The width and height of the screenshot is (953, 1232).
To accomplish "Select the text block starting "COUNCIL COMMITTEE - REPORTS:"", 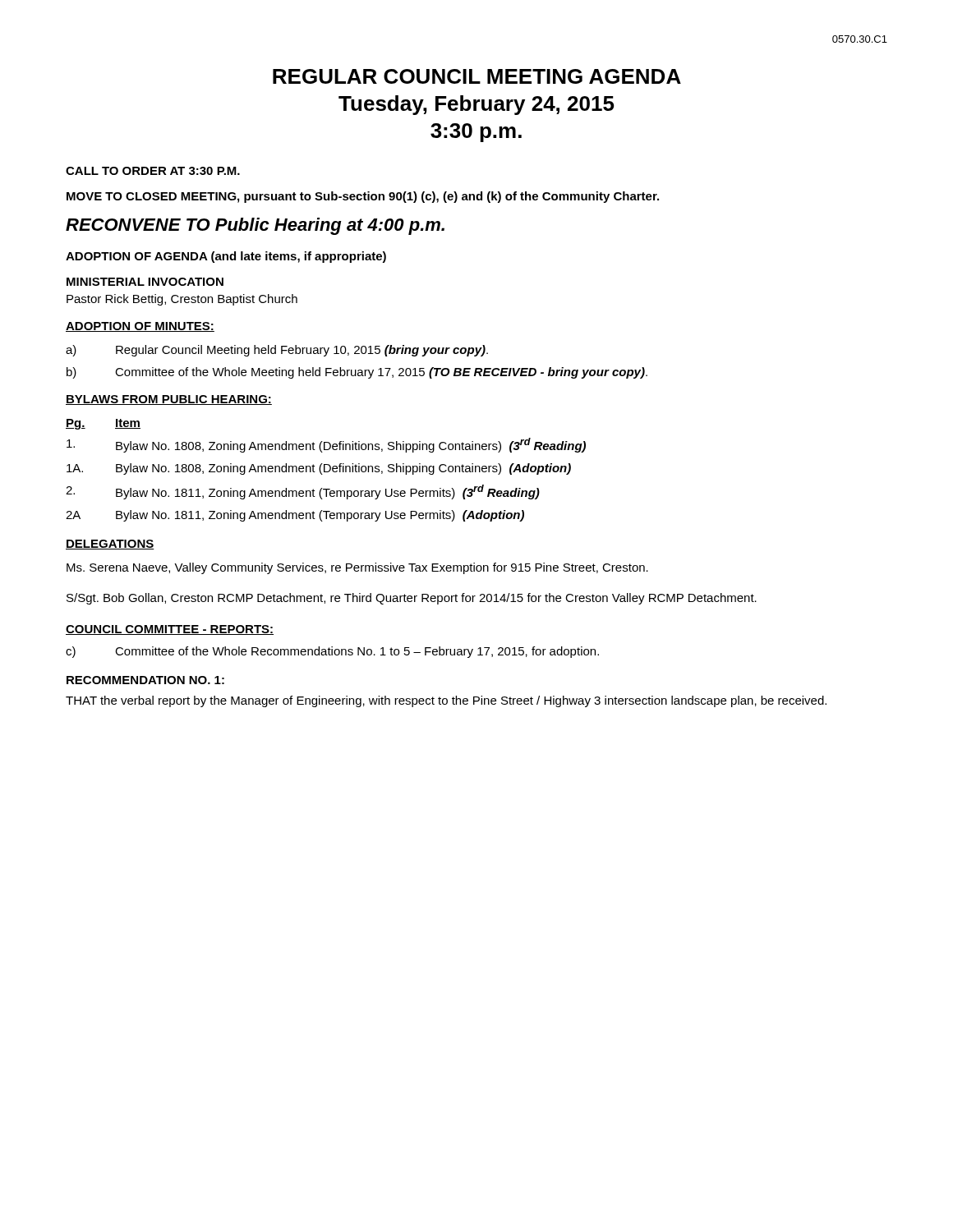I will pos(170,629).
